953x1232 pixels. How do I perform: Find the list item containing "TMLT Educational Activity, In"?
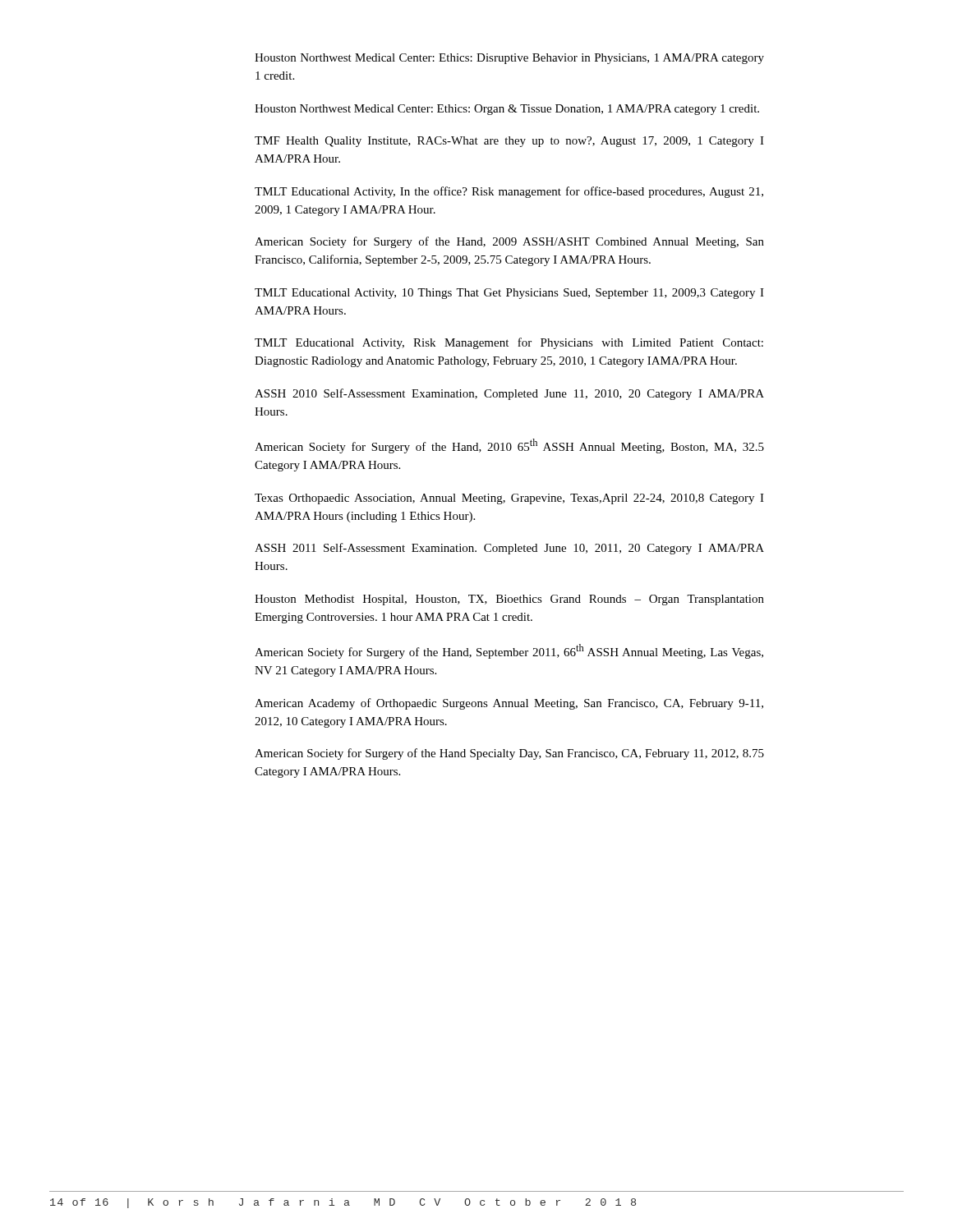pos(509,200)
